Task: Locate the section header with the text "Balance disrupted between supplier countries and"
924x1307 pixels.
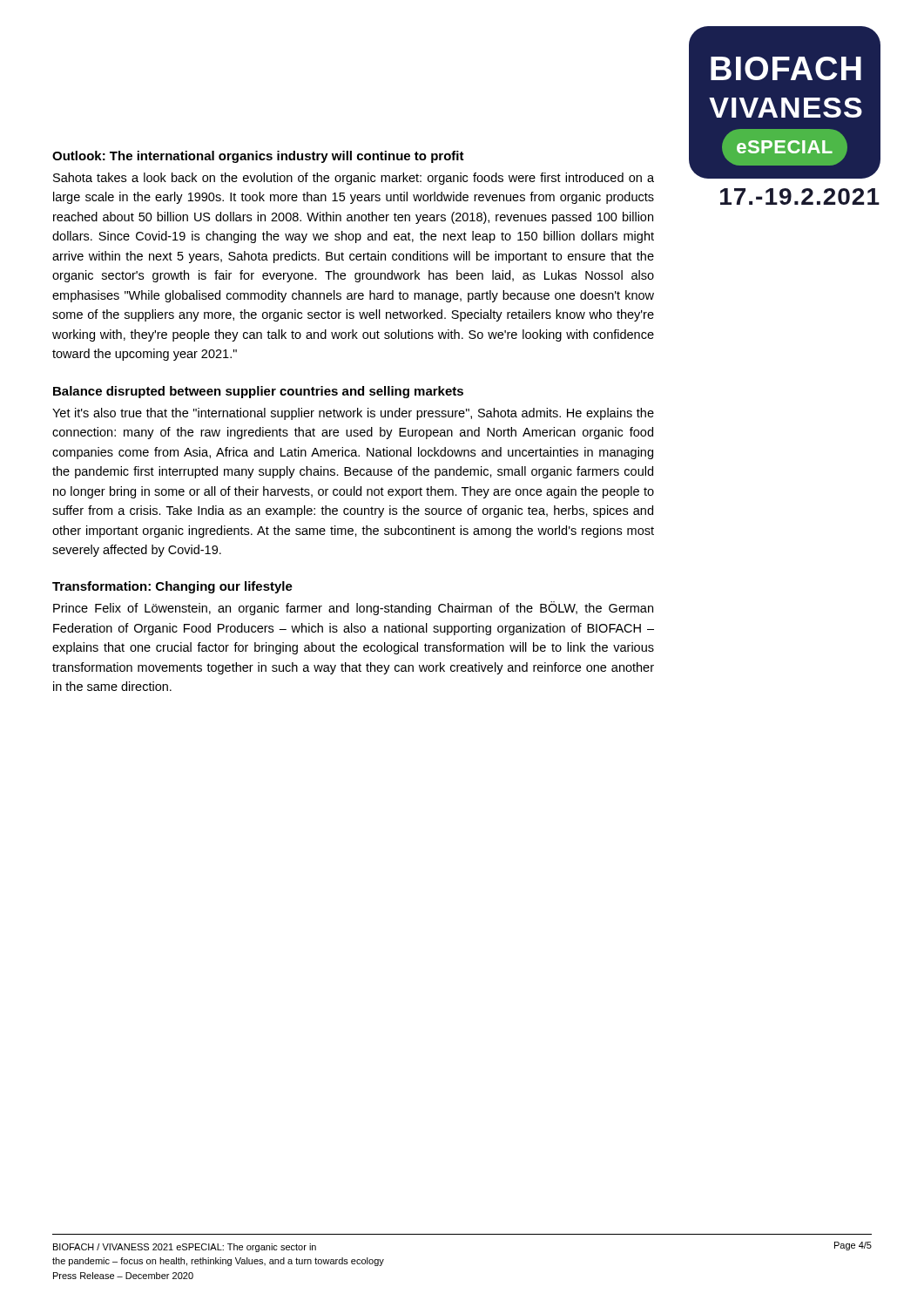Action: point(258,391)
